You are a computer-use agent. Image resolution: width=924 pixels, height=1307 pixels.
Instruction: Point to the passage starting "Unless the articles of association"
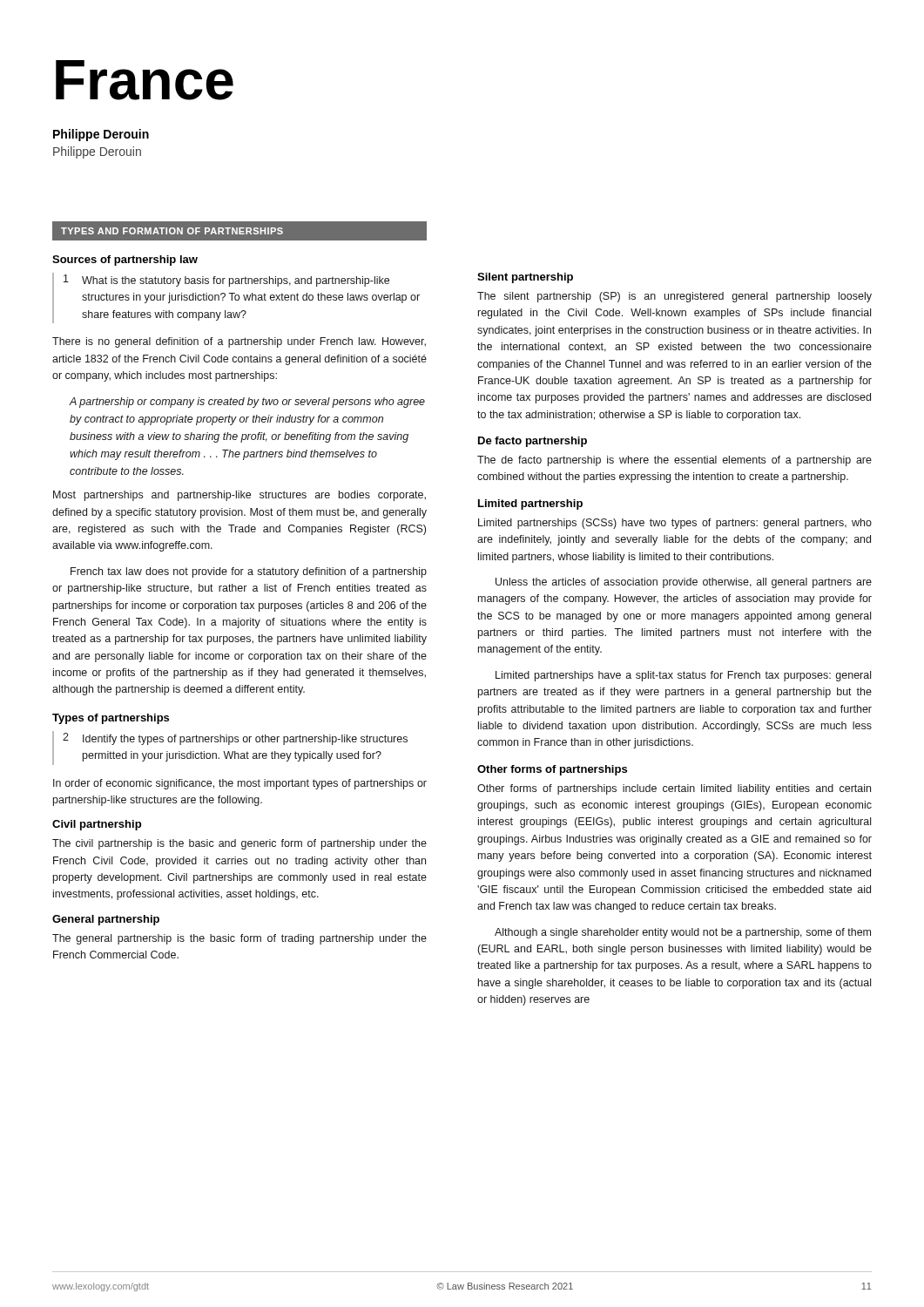[674, 616]
